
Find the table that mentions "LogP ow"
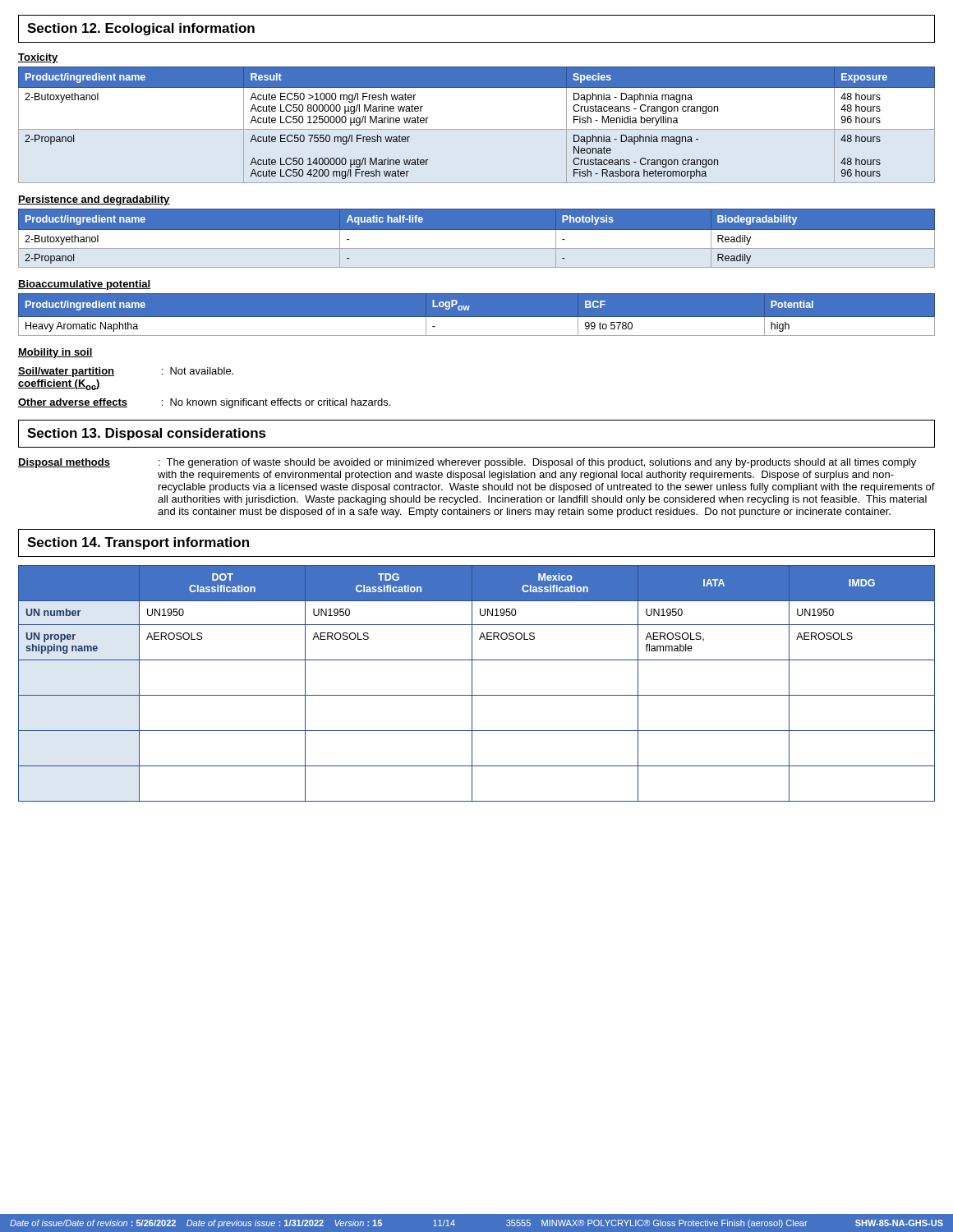click(x=476, y=314)
